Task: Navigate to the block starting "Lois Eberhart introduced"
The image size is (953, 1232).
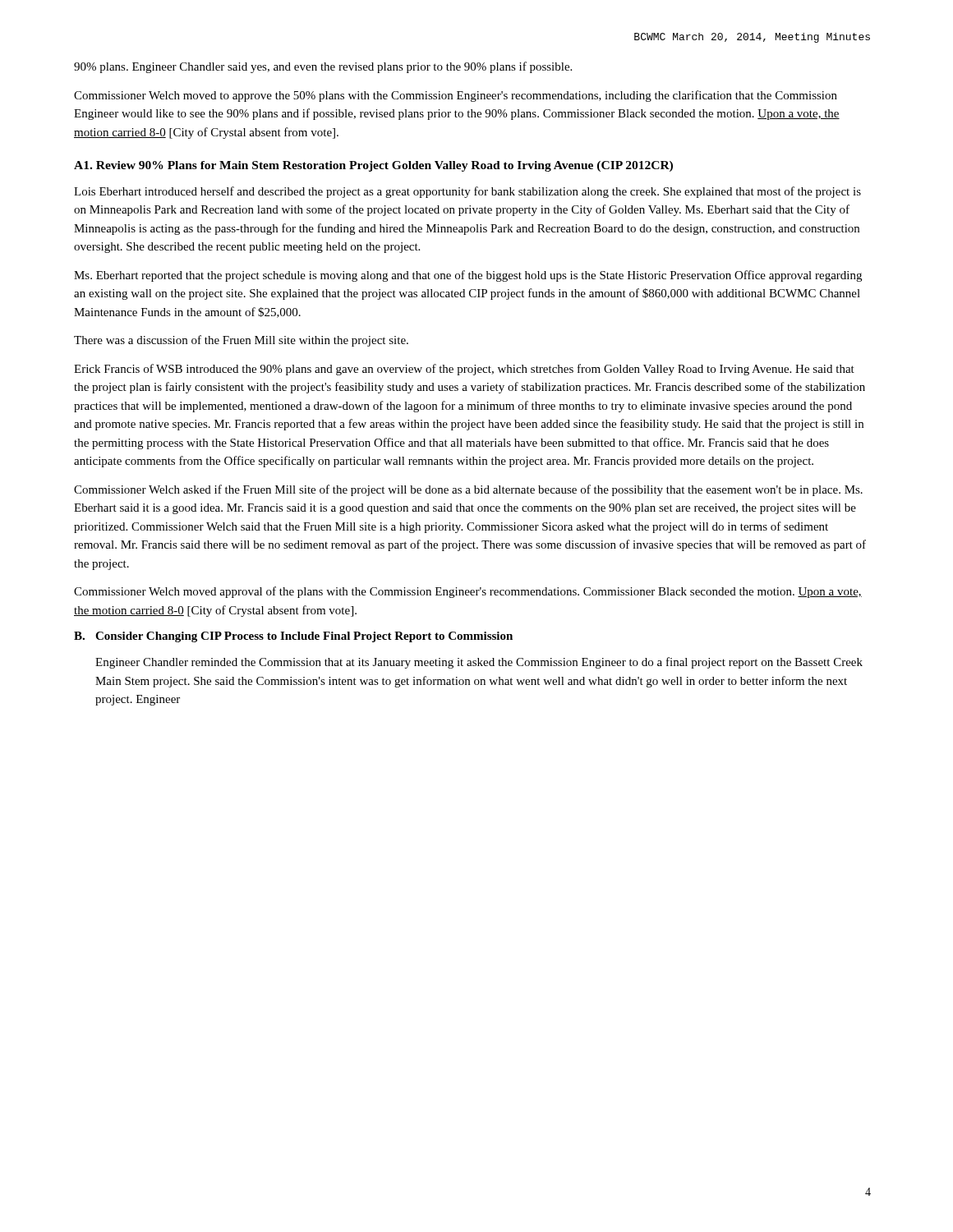Action: 472,219
